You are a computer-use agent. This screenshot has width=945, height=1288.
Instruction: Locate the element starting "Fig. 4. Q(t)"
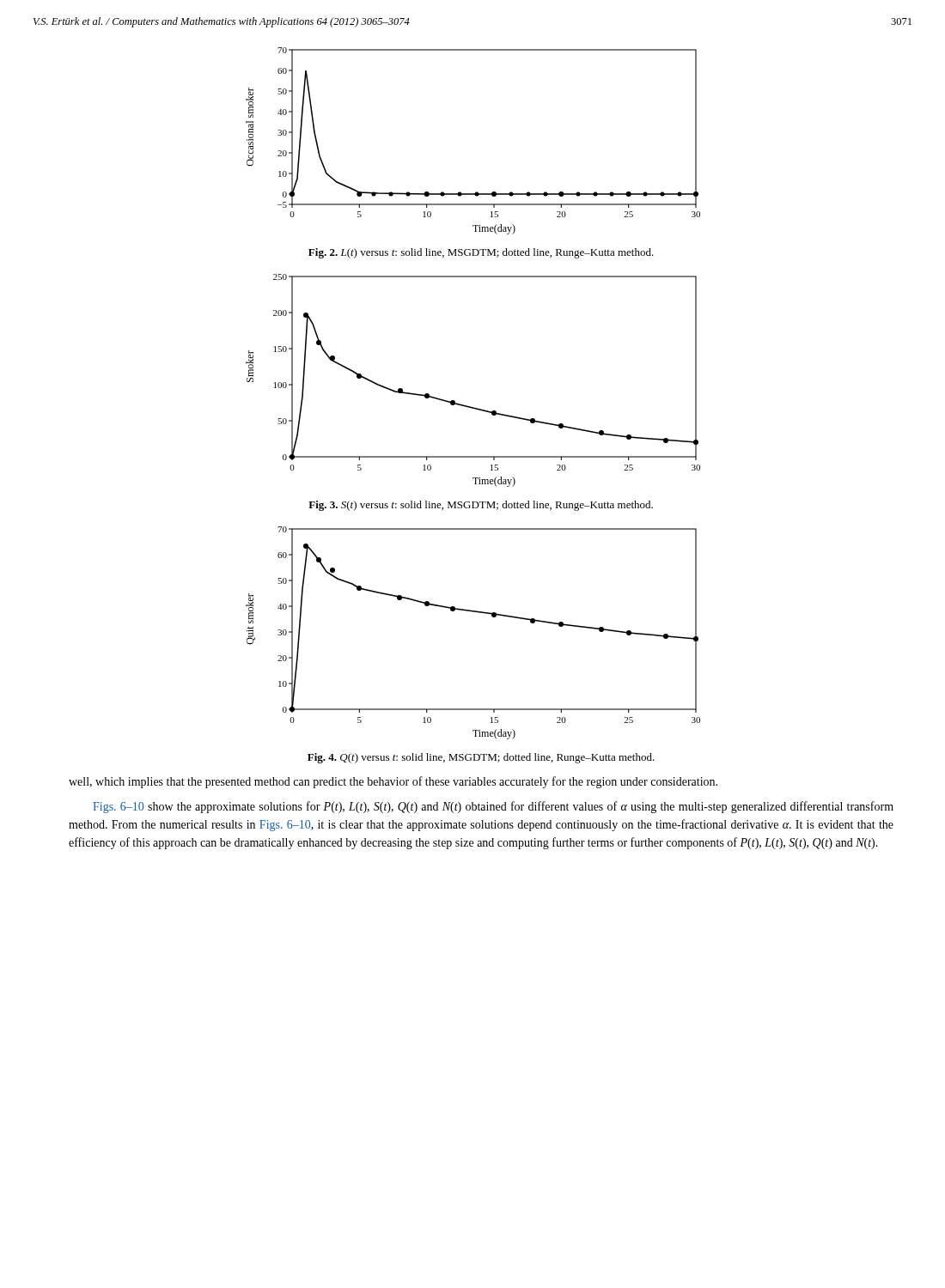(x=481, y=757)
